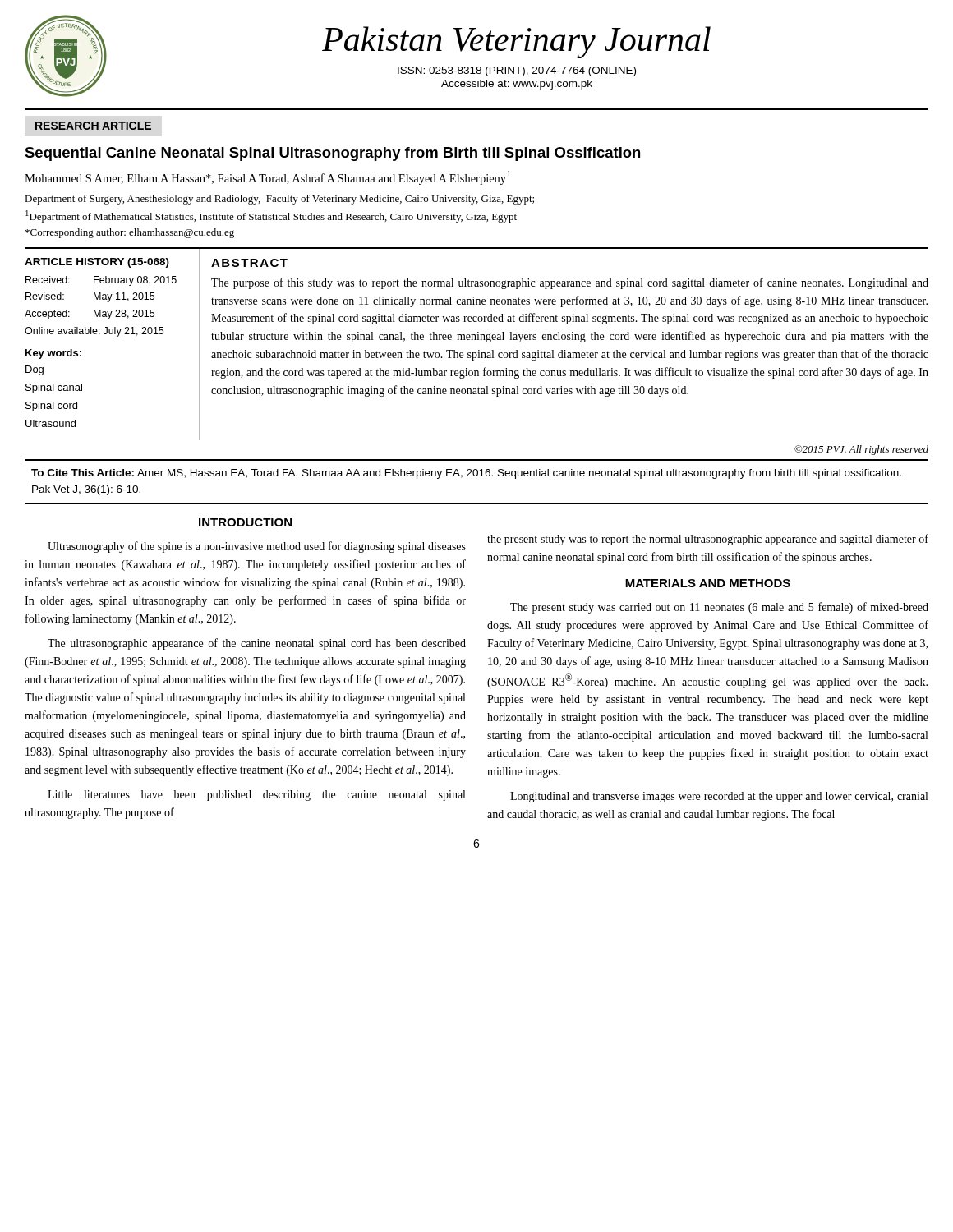Find the text block starting "Longitudinal and transverse"

pyautogui.click(x=708, y=805)
